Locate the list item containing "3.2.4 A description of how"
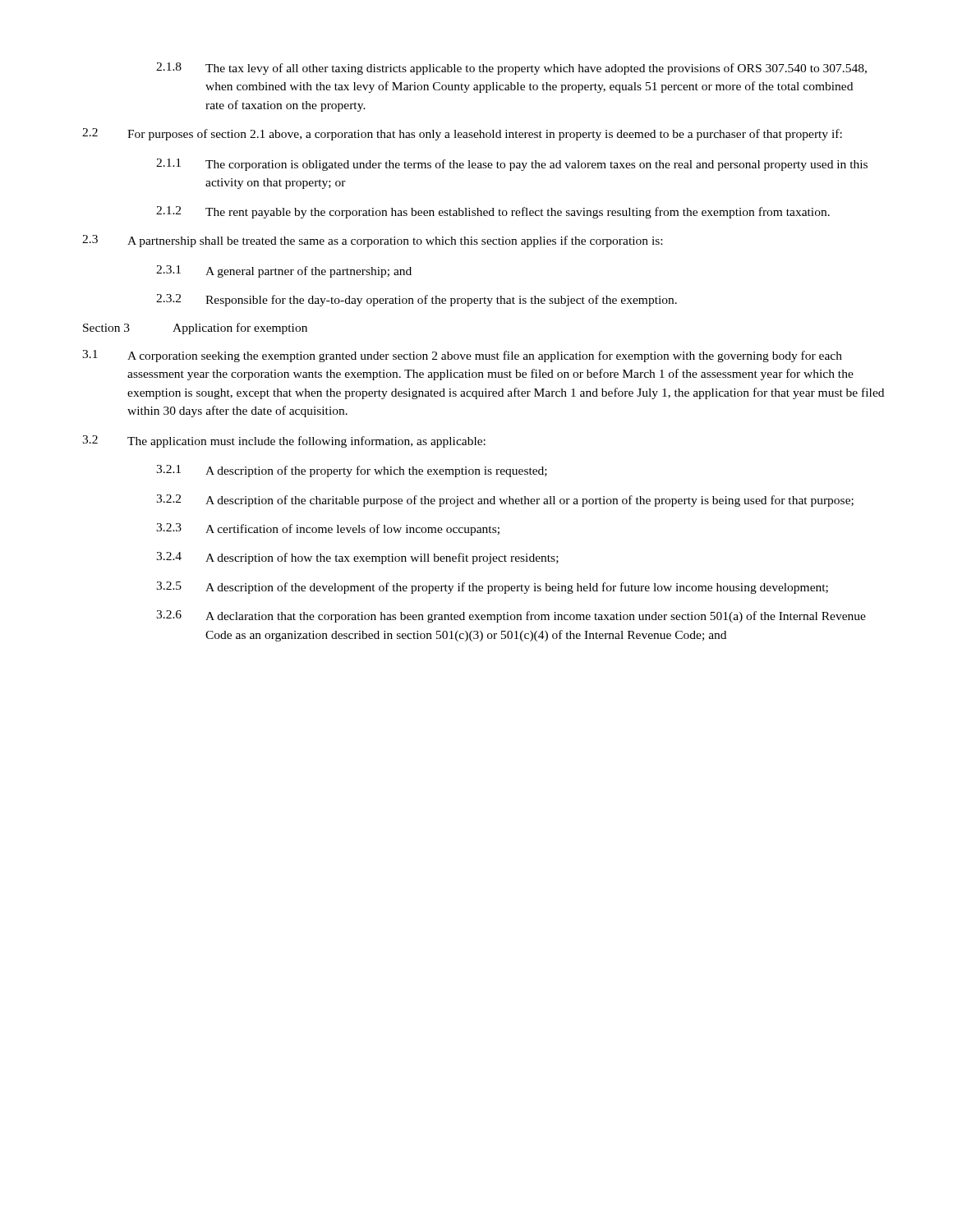This screenshot has height=1232, width=953. click(x=513, y=558)
